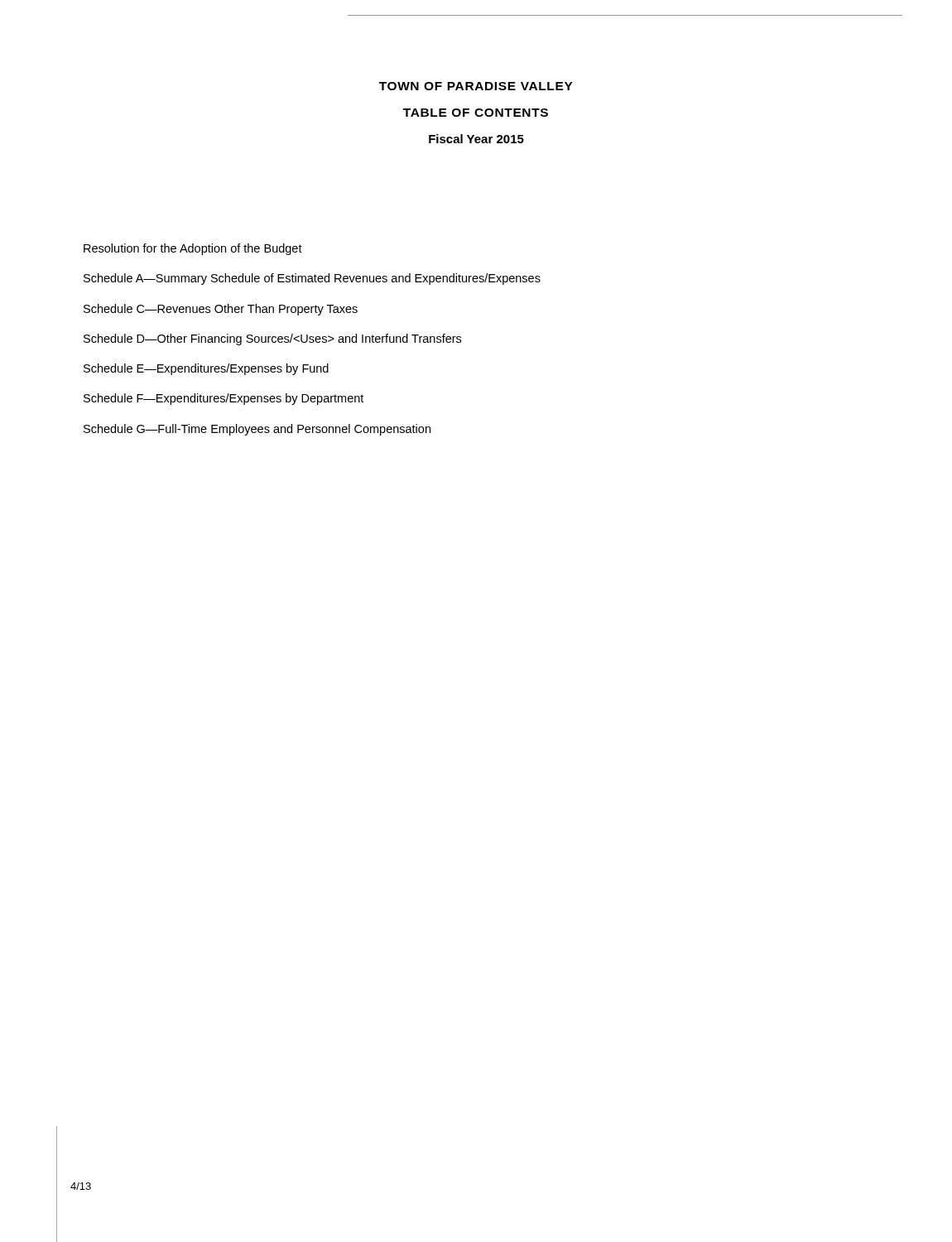
Task: Find the list item containing "Schedule F—Expenditures/Expenses by Department"
Action: pyautogui.click(x=223, y=399)
